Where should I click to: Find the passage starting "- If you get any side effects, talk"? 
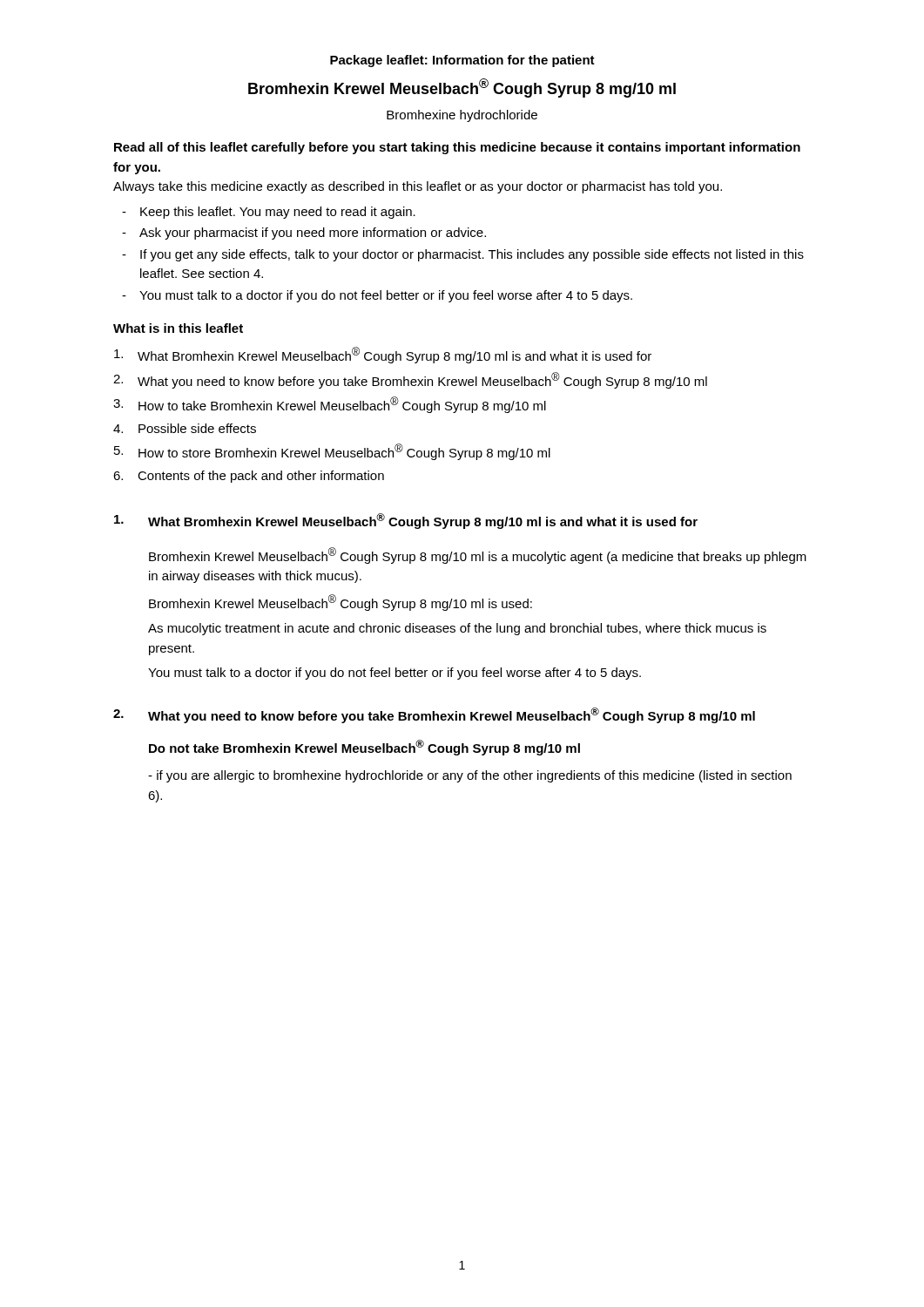tap(466, 264)
